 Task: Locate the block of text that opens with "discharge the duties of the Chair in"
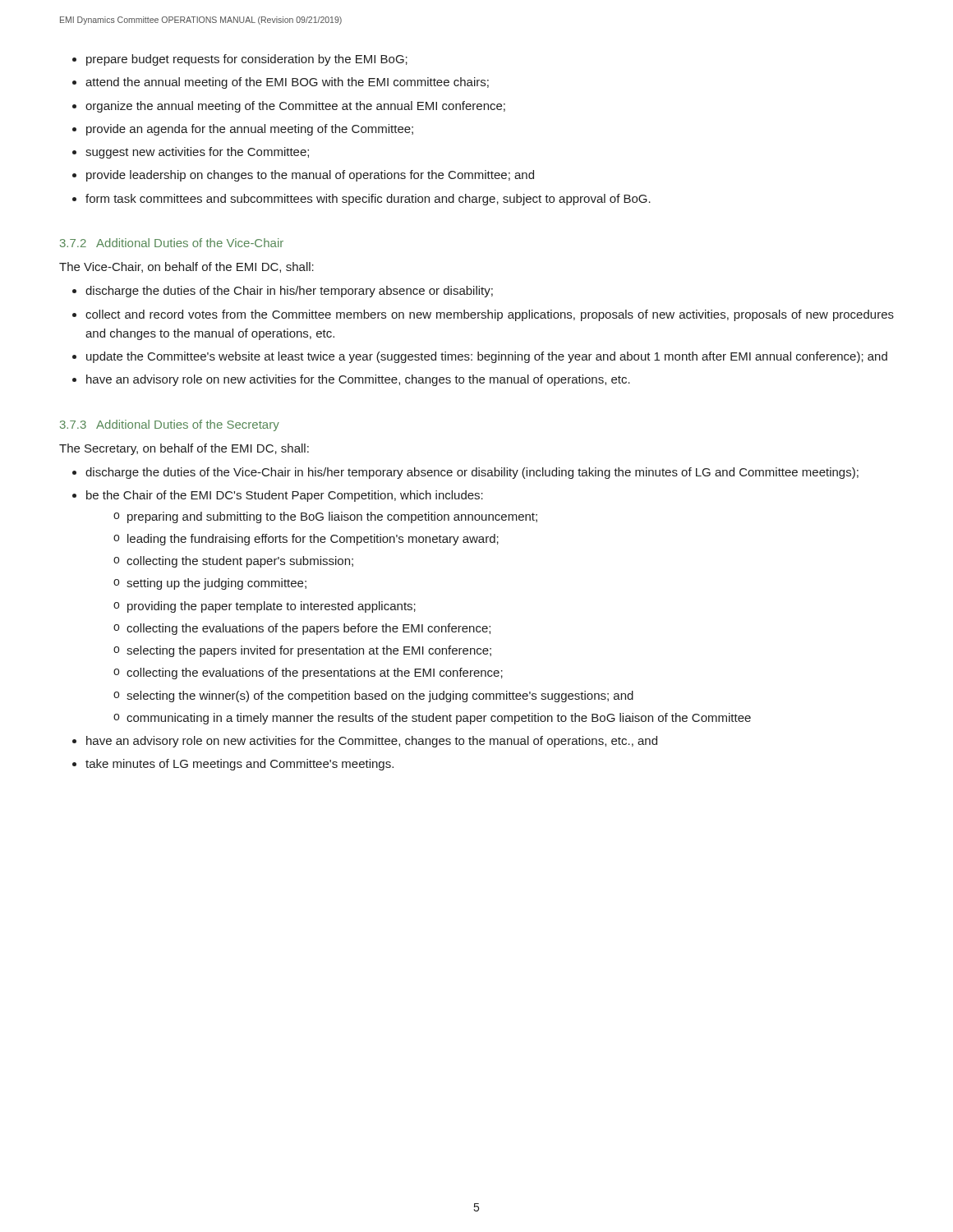point(289,292)
